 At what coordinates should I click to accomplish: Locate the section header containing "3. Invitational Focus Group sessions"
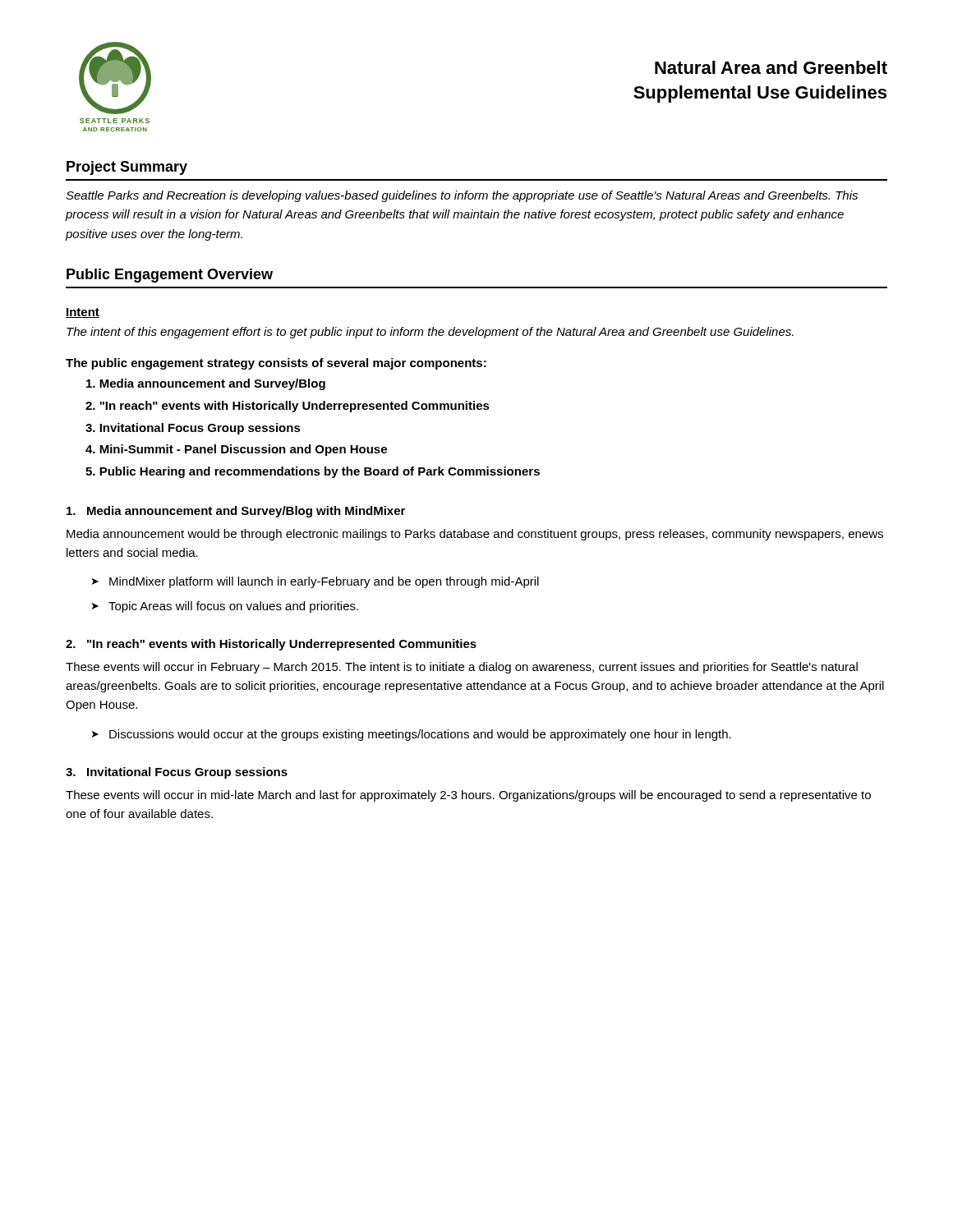coord(177,771)
